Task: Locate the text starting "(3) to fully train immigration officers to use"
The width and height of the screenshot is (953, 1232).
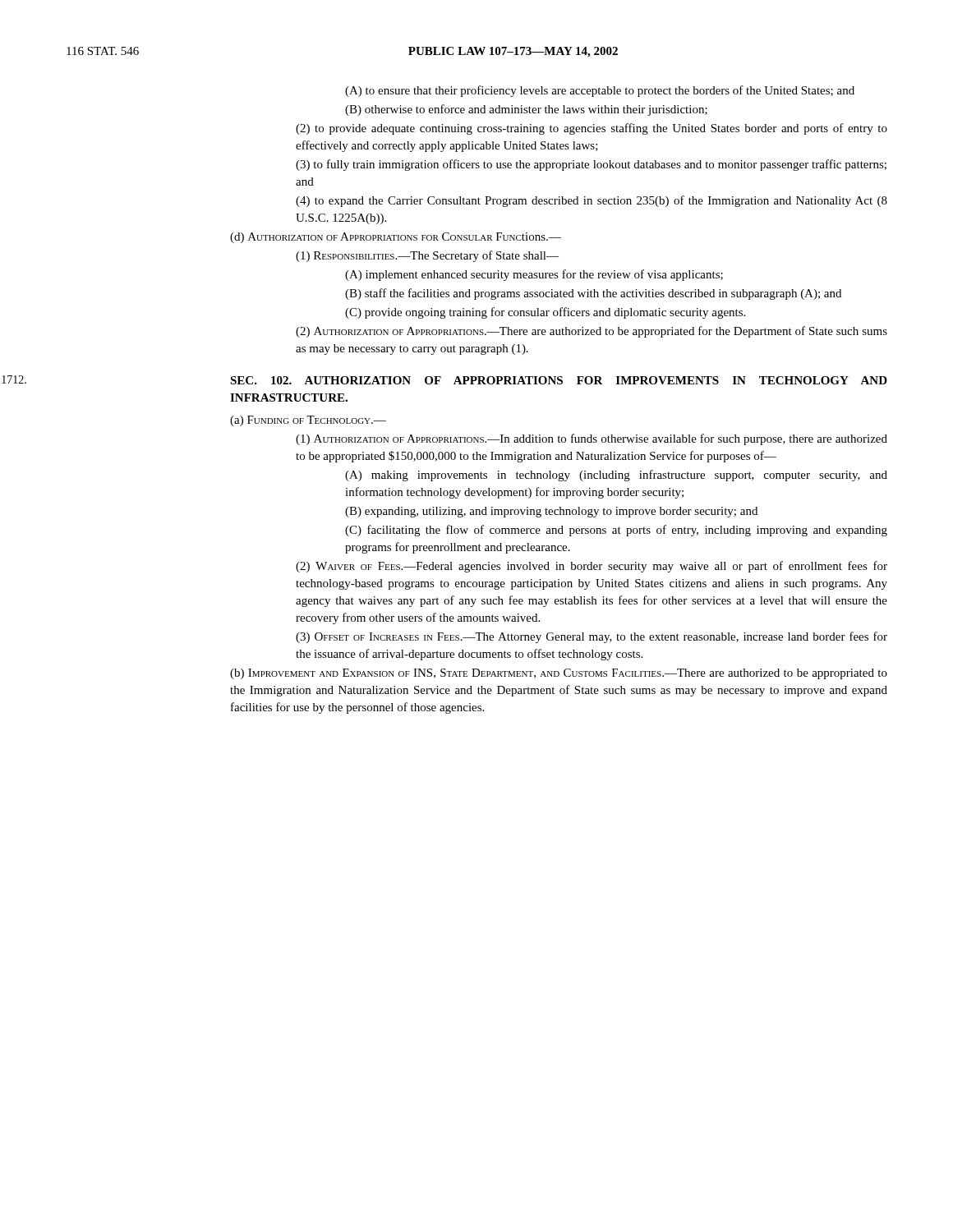Action: tap(591, 173)
